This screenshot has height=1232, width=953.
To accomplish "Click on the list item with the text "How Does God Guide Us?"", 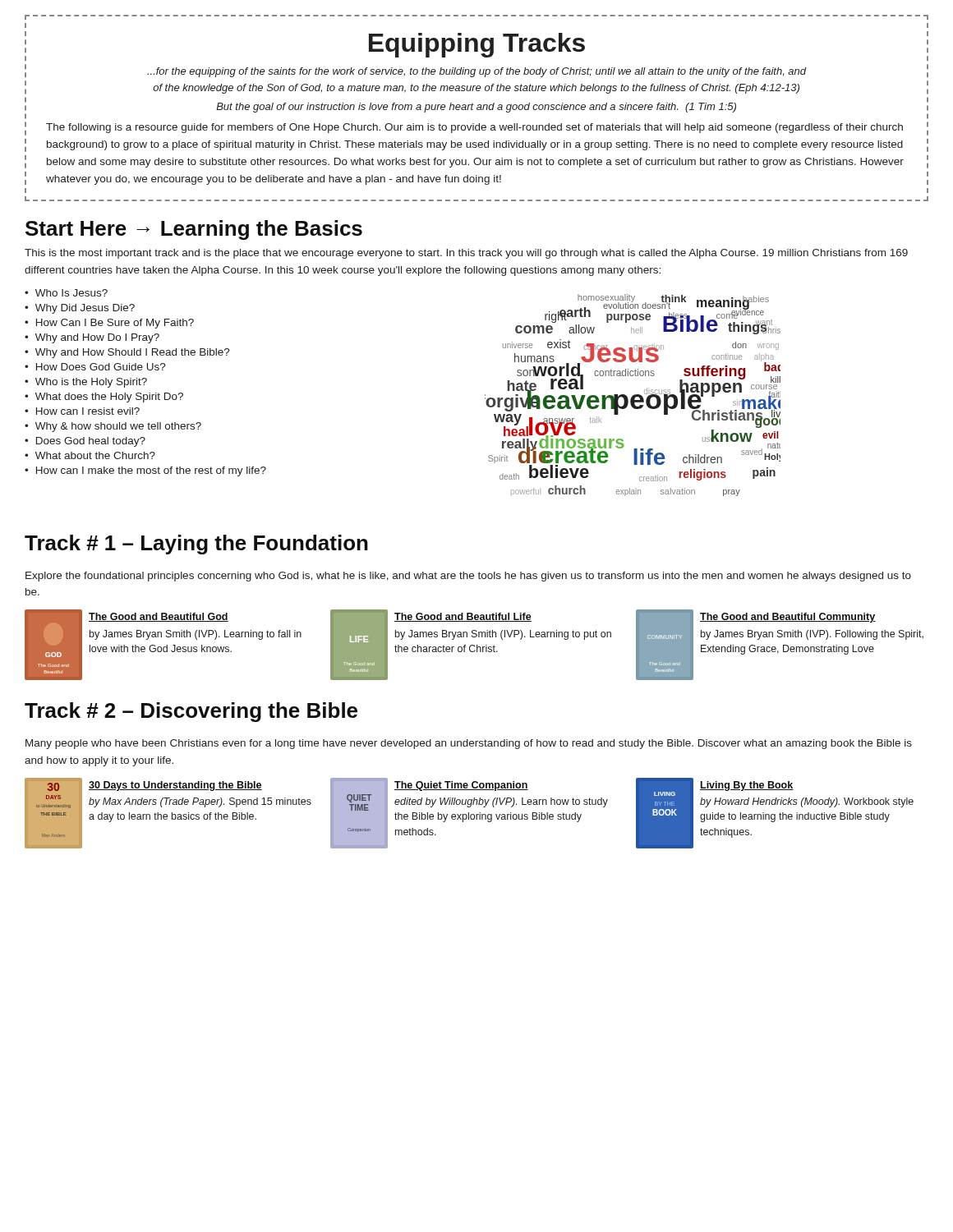I will point(100,367).
